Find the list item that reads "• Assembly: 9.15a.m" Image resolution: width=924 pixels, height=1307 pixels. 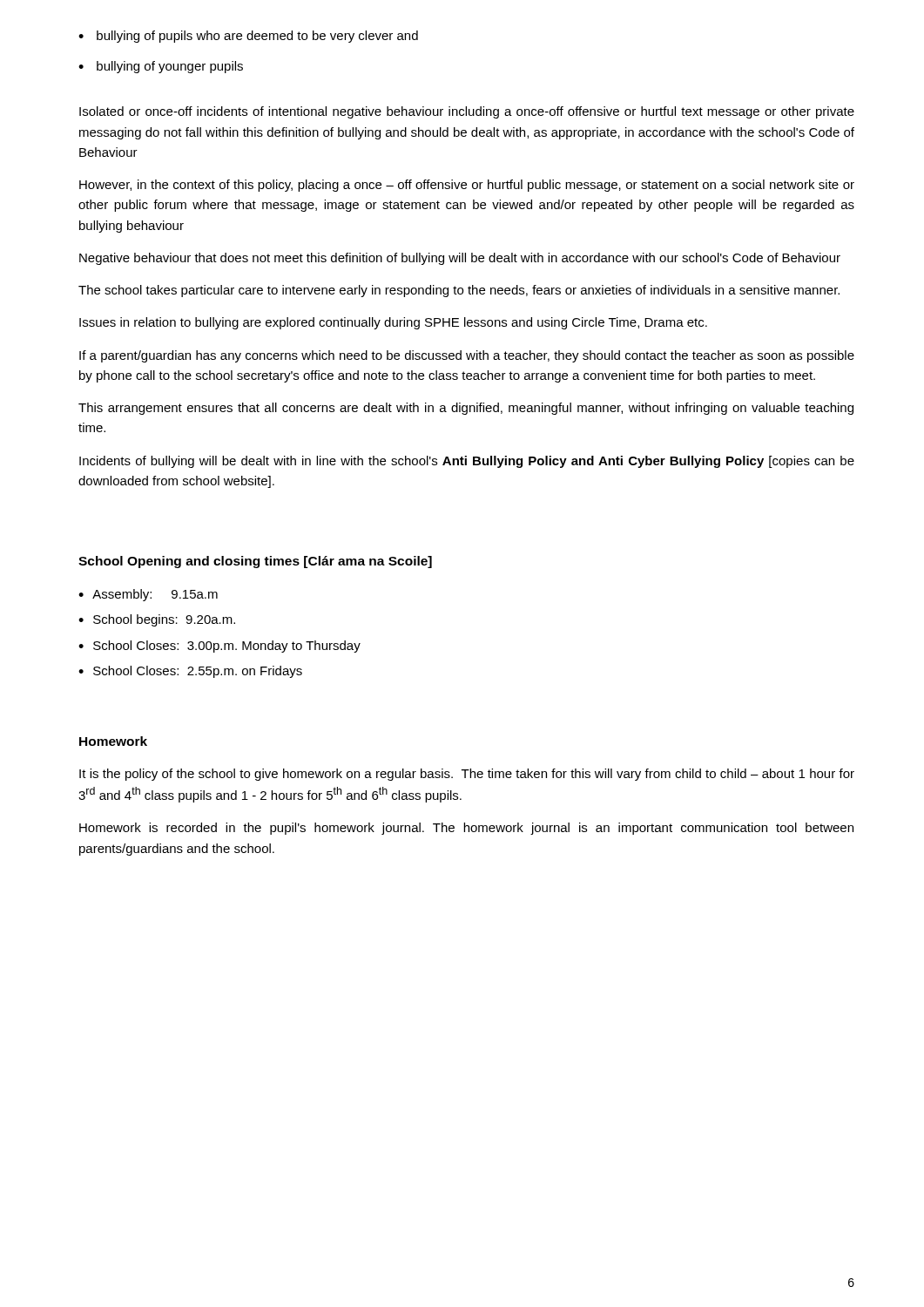coord(148,596)
